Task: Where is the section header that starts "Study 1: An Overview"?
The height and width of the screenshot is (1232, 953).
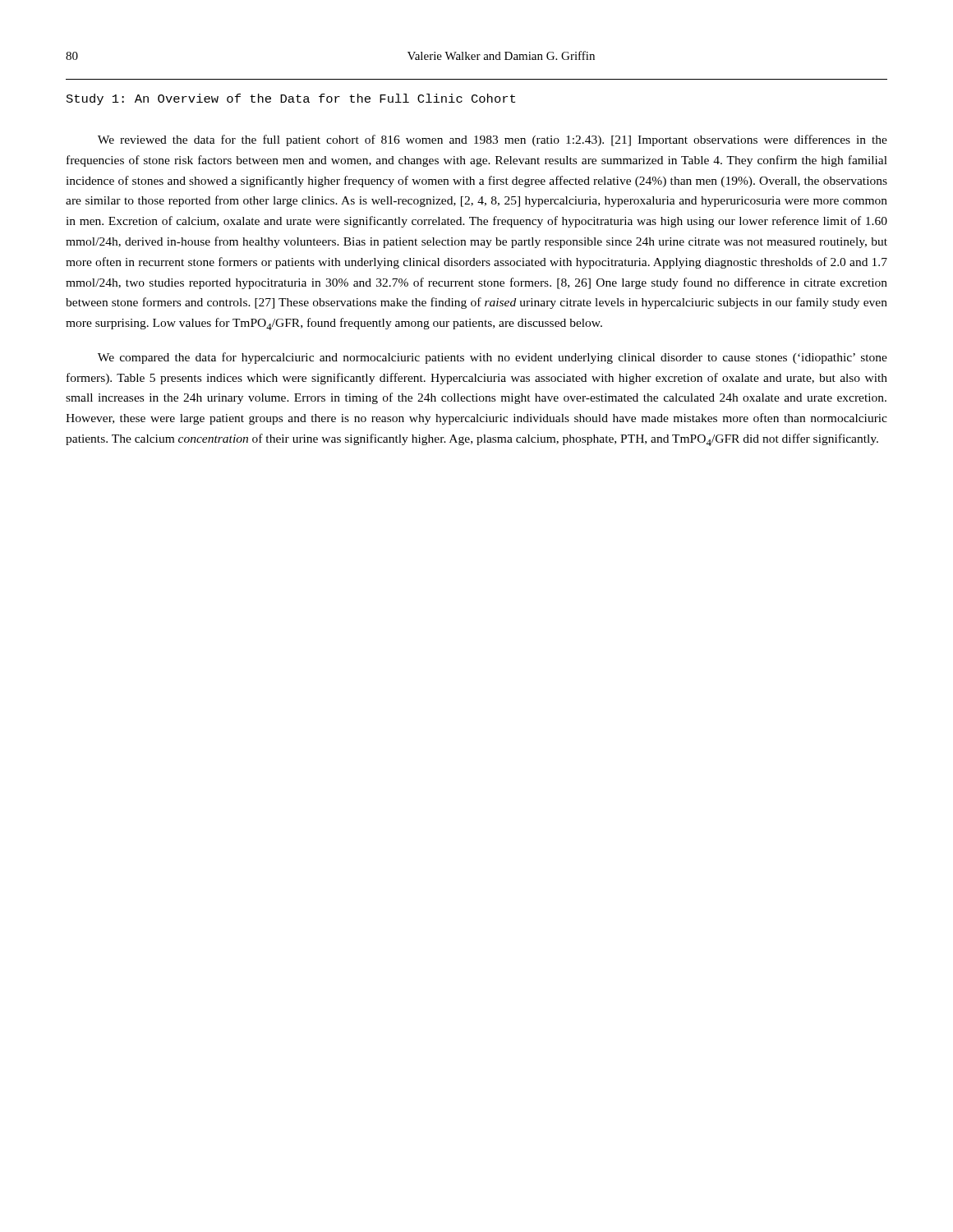Action: (x=291, y=99)
